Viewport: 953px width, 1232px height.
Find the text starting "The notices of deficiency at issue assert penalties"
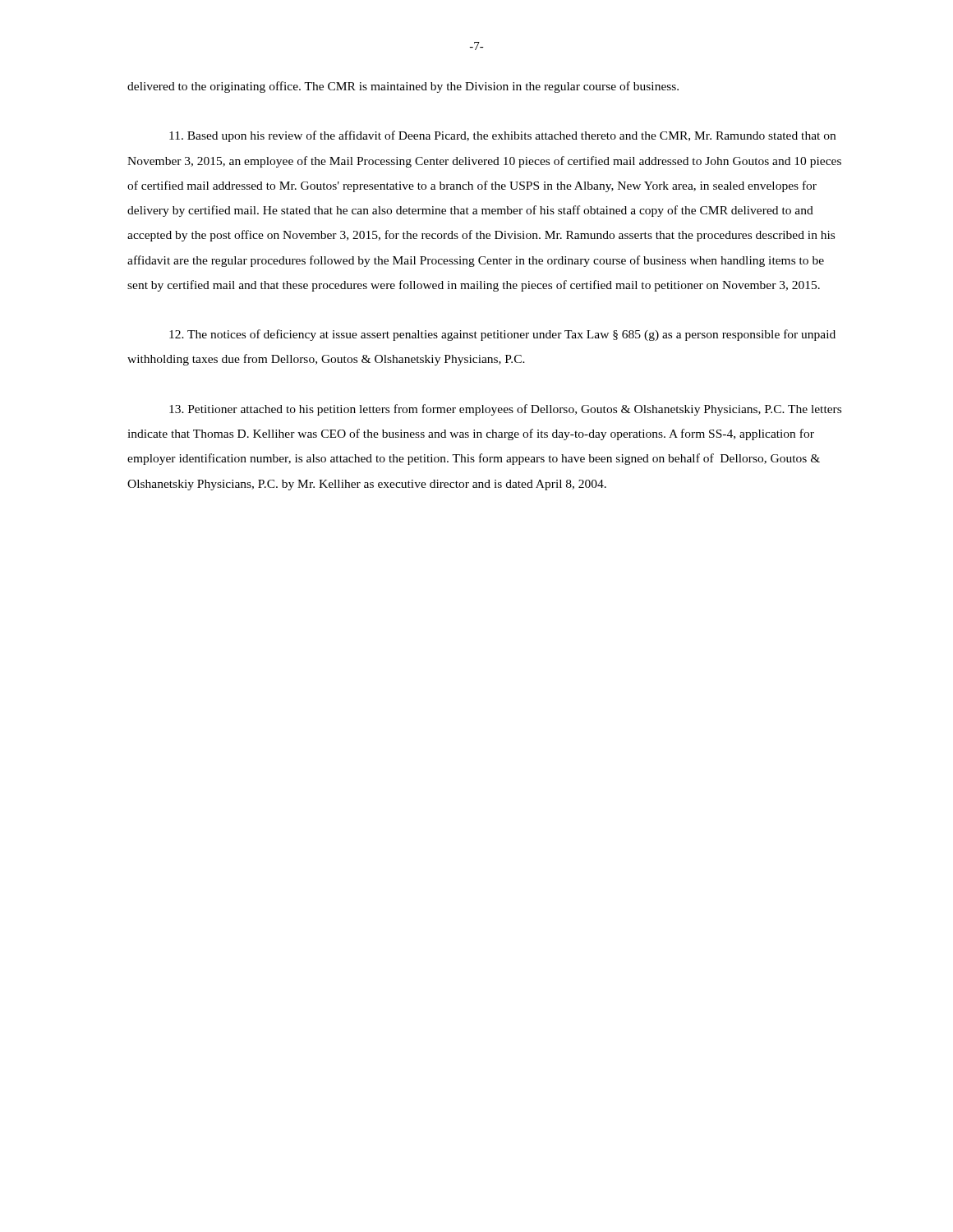tap(487, 347)
